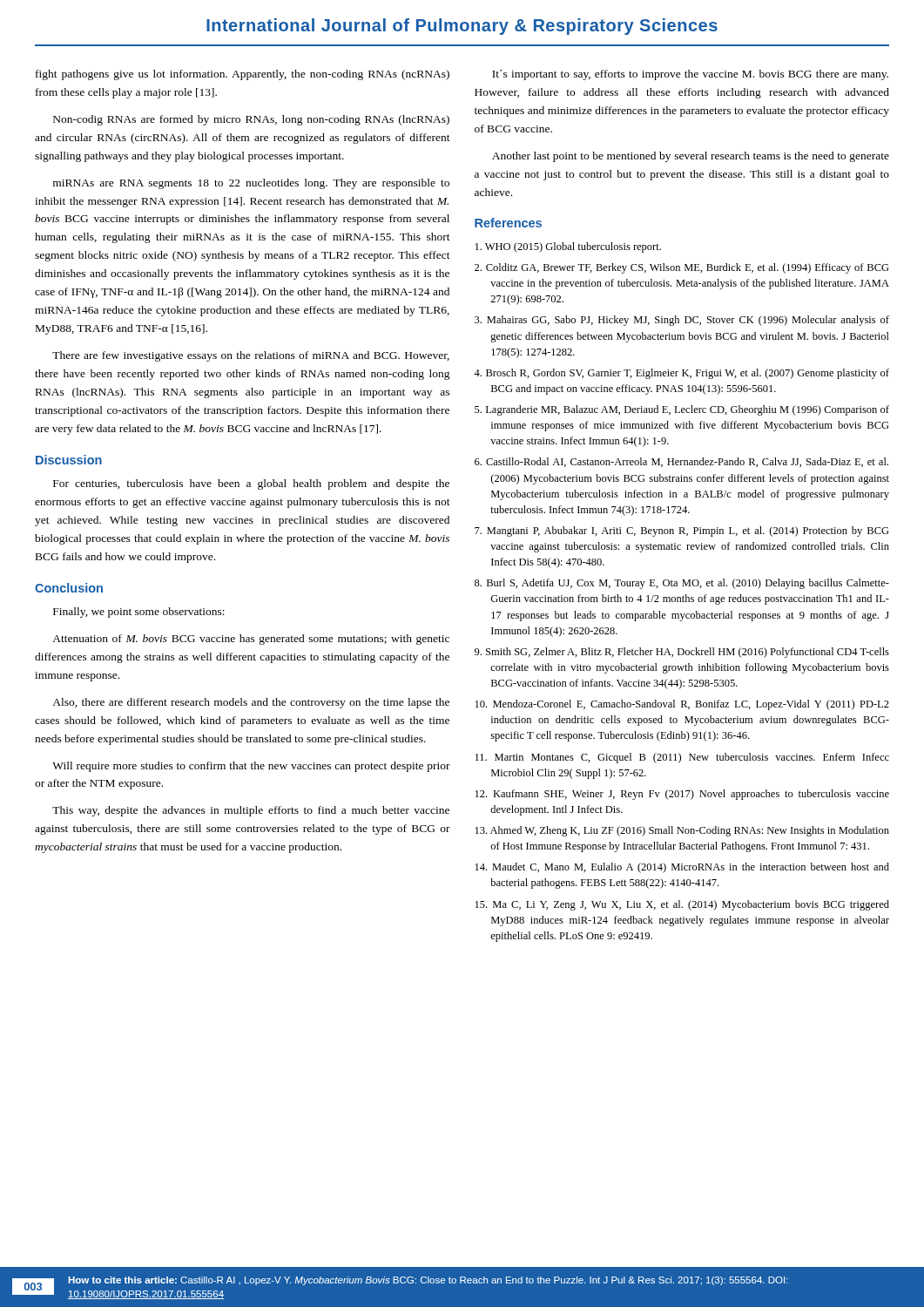This screenshot has height=1307, width=924.
Task: Locate the element starting "miRNAs are RNA segments 18 to 22"
Action: pyautogui.click(x=242, y=256)
